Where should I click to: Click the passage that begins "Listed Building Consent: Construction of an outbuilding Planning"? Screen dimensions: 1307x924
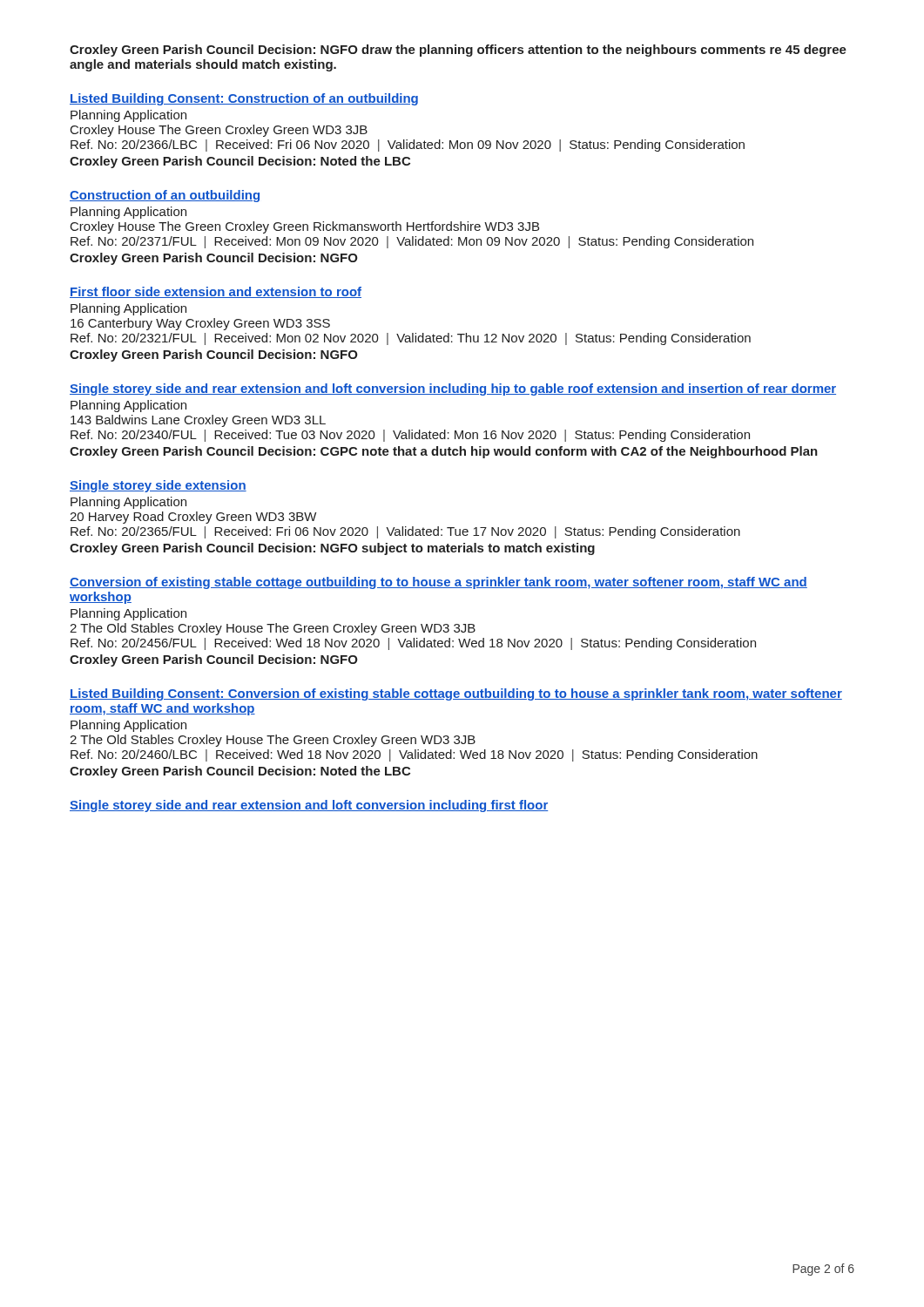[x=244, y=99]
